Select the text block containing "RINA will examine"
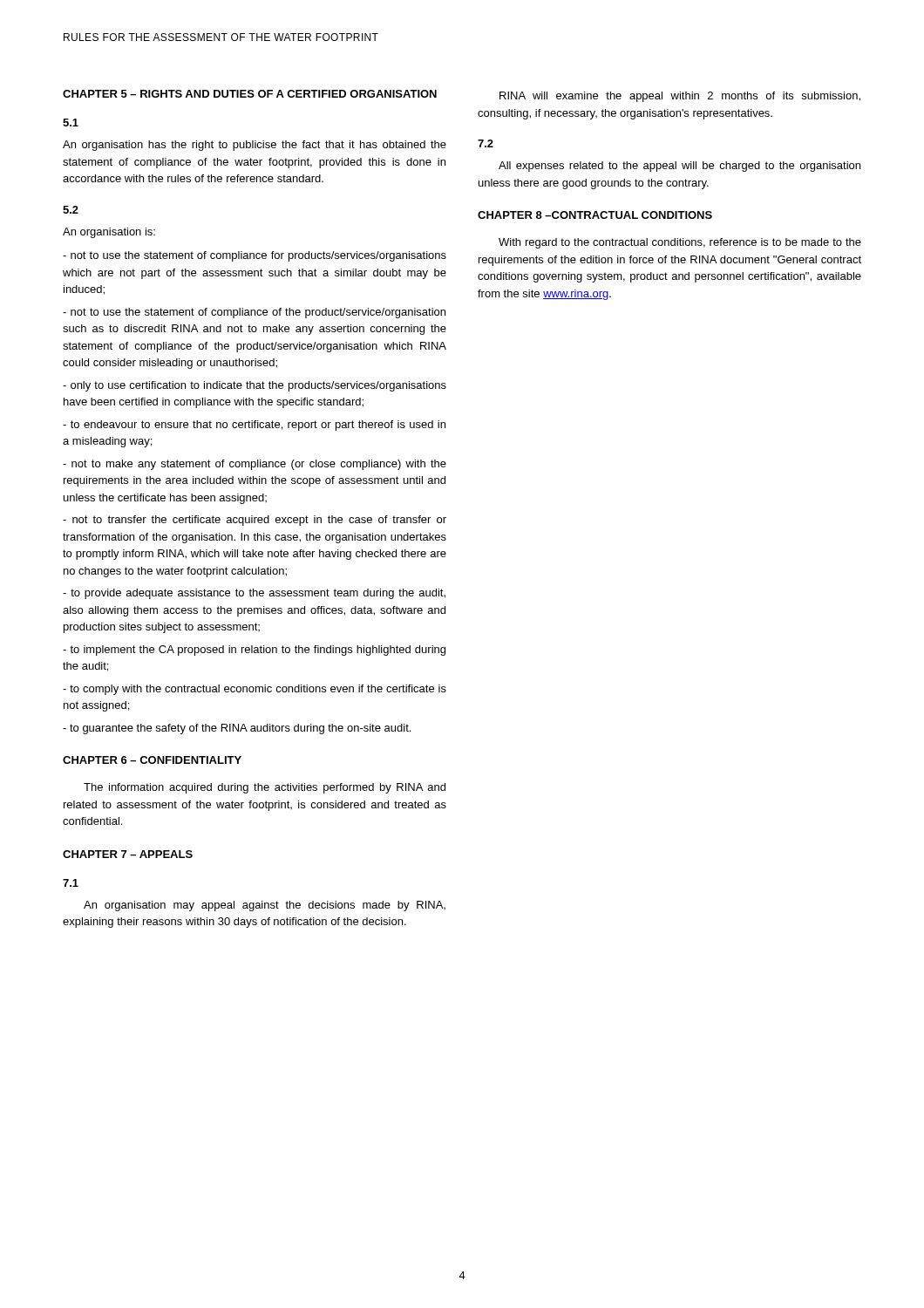The image size is (924, 1308). tap(669, 104)
